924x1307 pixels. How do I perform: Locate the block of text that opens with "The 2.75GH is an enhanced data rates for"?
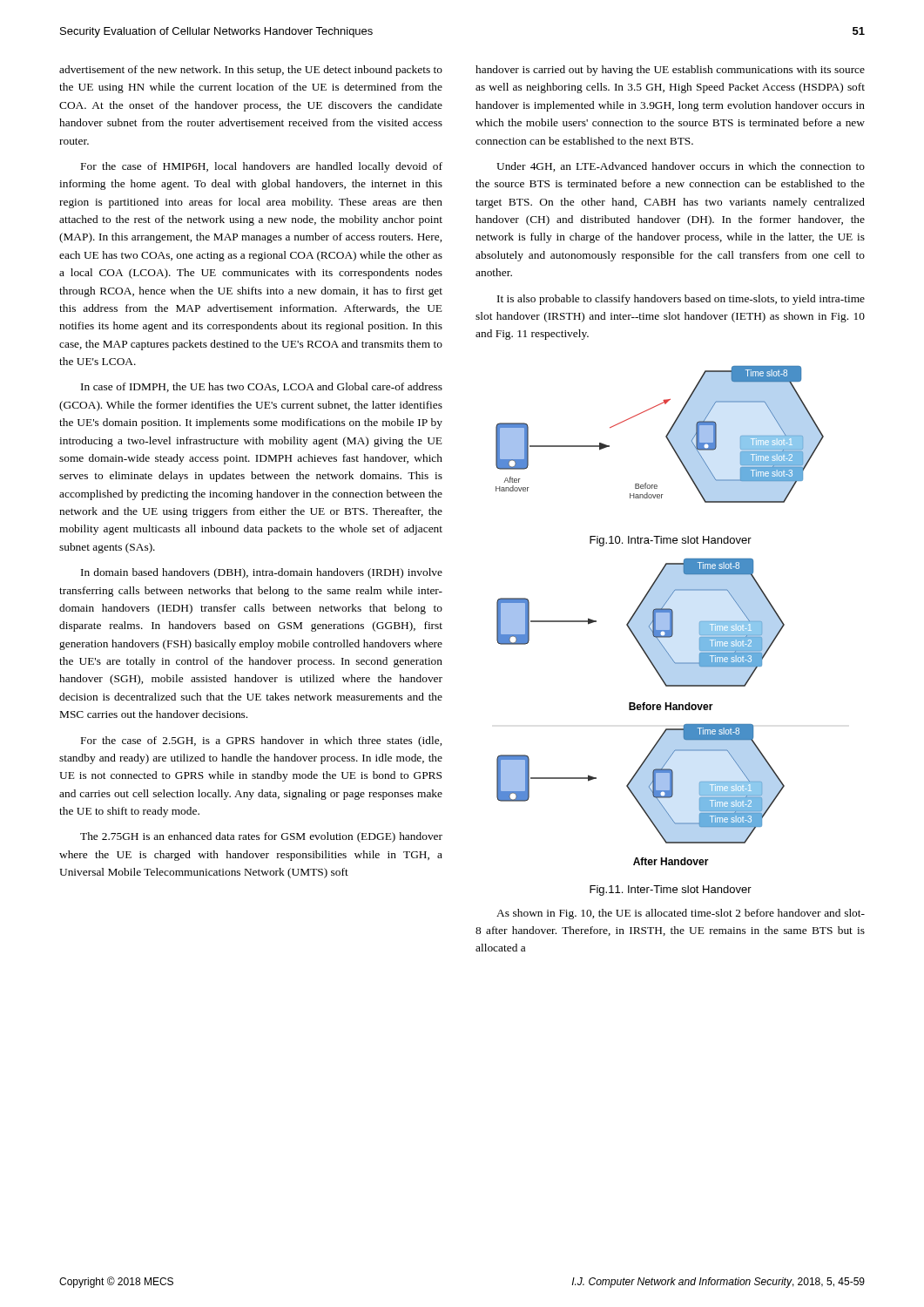tap(251, 855)
